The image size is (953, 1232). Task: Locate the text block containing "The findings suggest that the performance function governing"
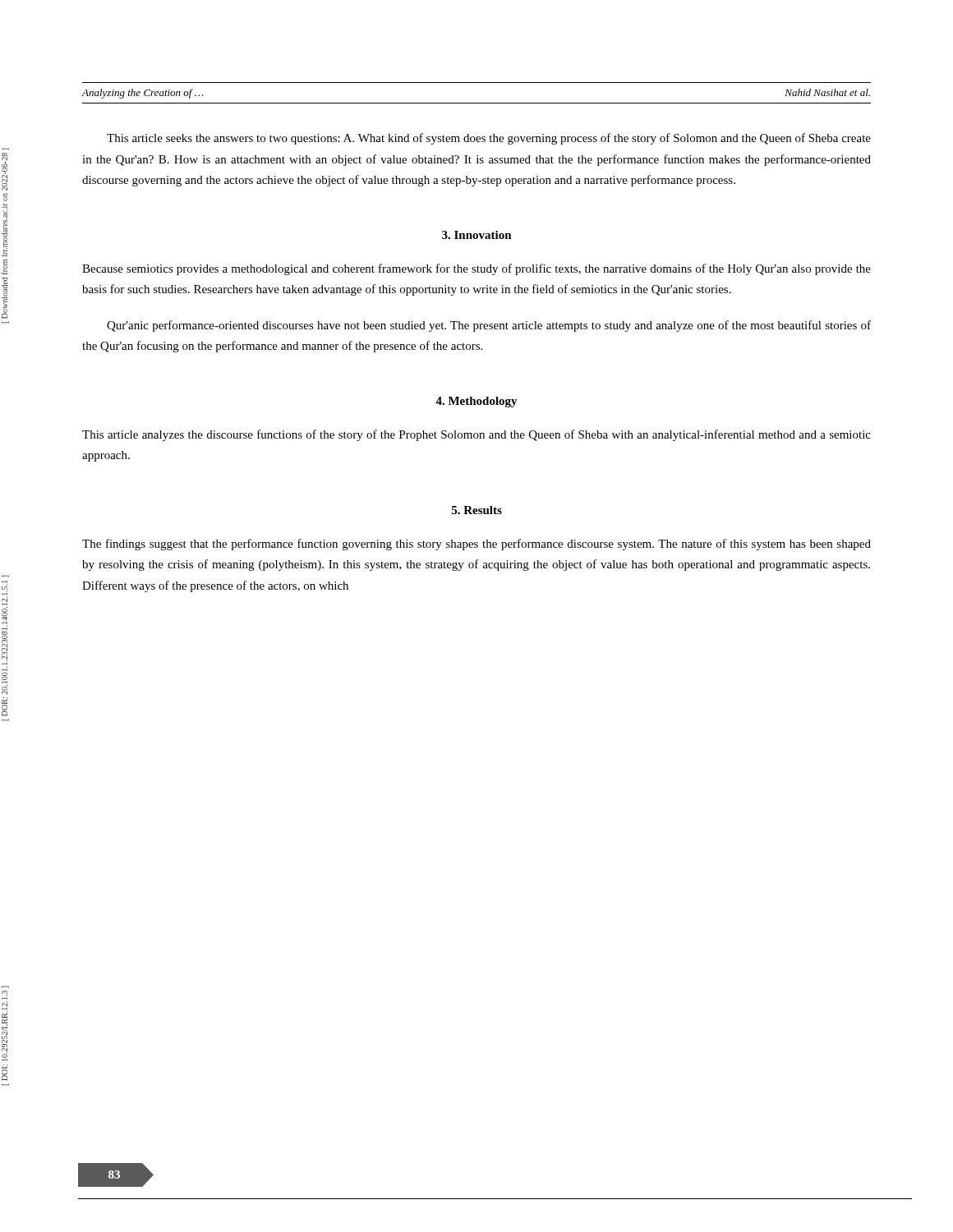click(476, 564)
